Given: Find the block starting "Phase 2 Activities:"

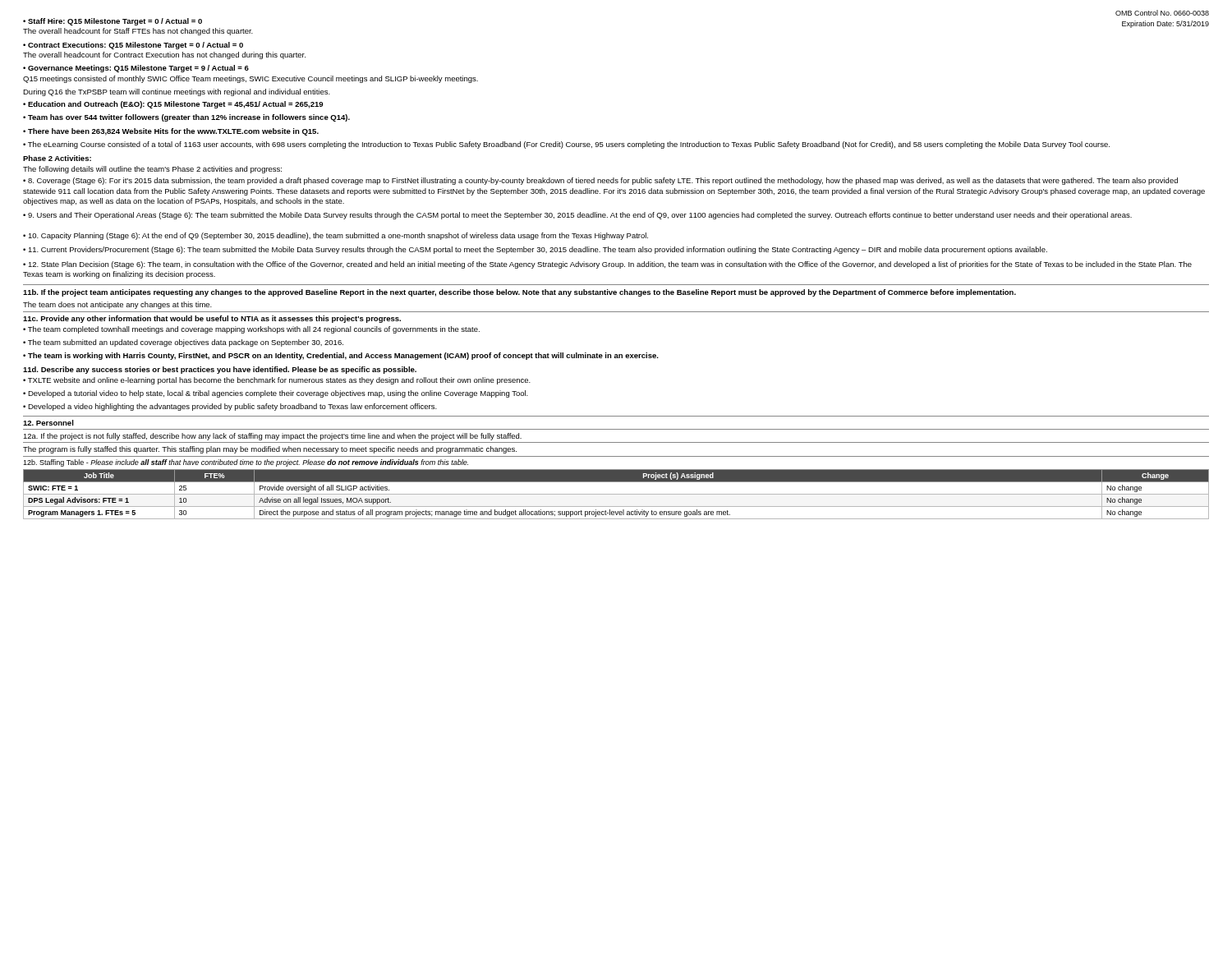Looking at the screenshot, I should (57, 159).
